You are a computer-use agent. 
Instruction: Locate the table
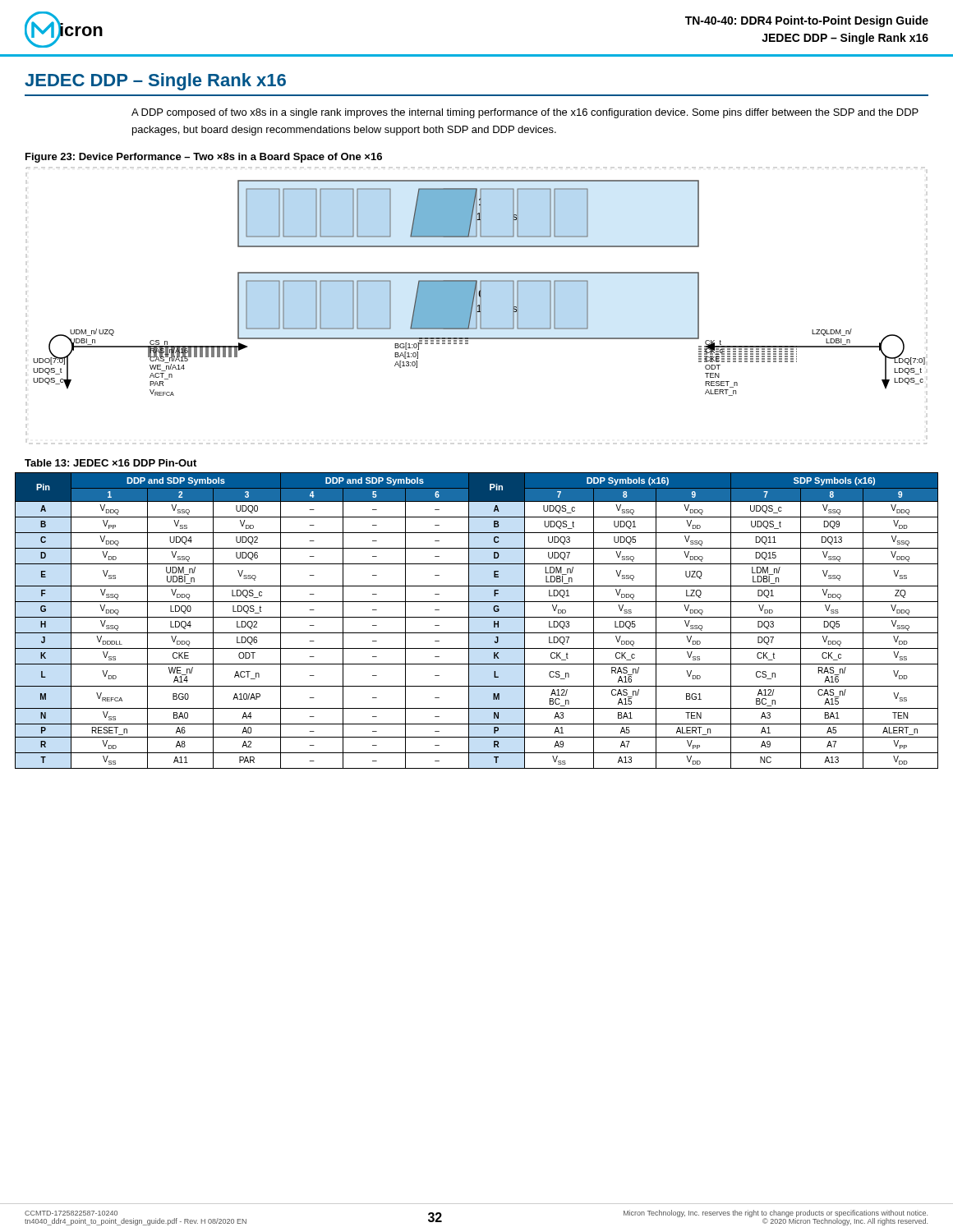pos(476,620)
